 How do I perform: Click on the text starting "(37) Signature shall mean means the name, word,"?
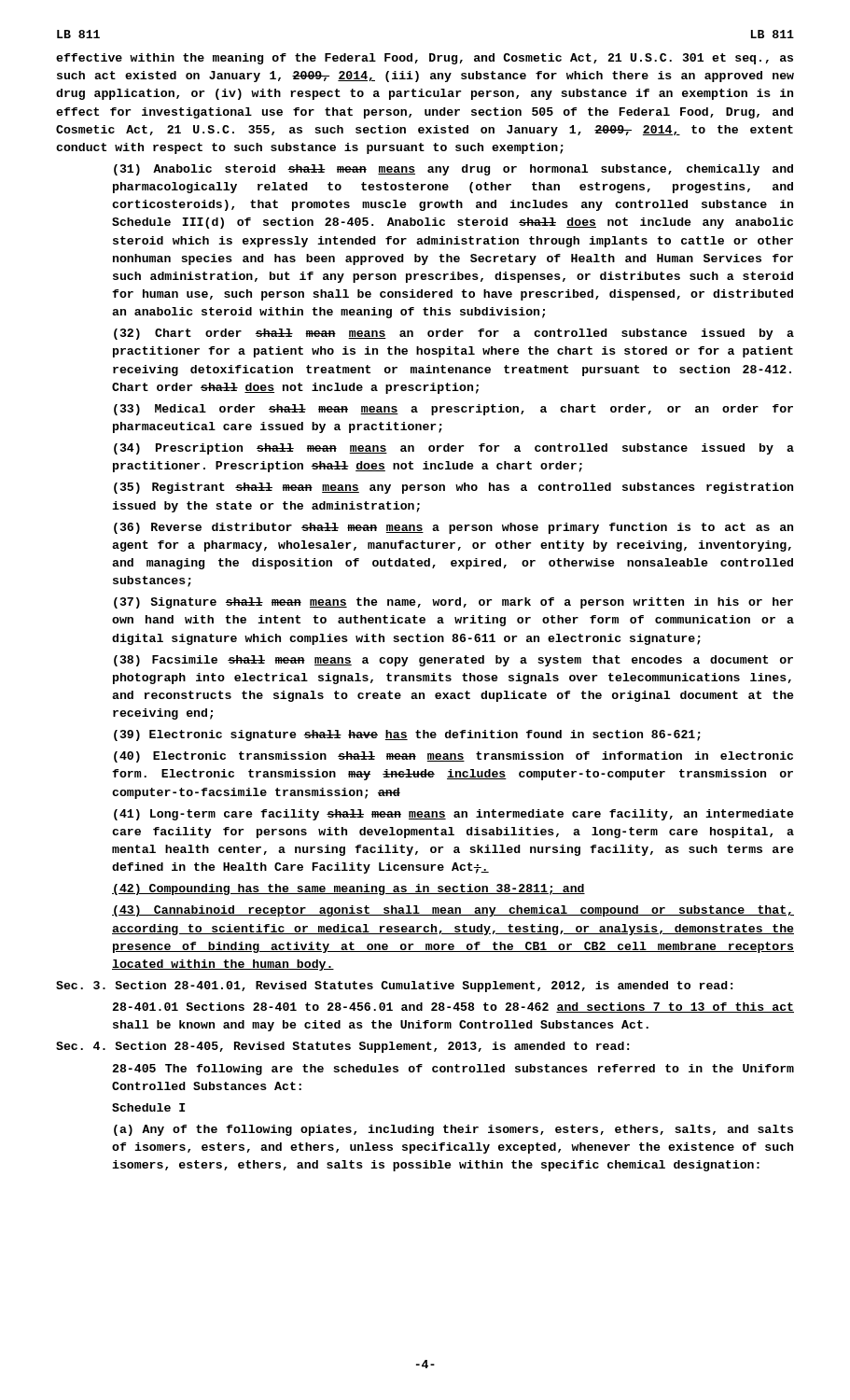click(453, 621)
